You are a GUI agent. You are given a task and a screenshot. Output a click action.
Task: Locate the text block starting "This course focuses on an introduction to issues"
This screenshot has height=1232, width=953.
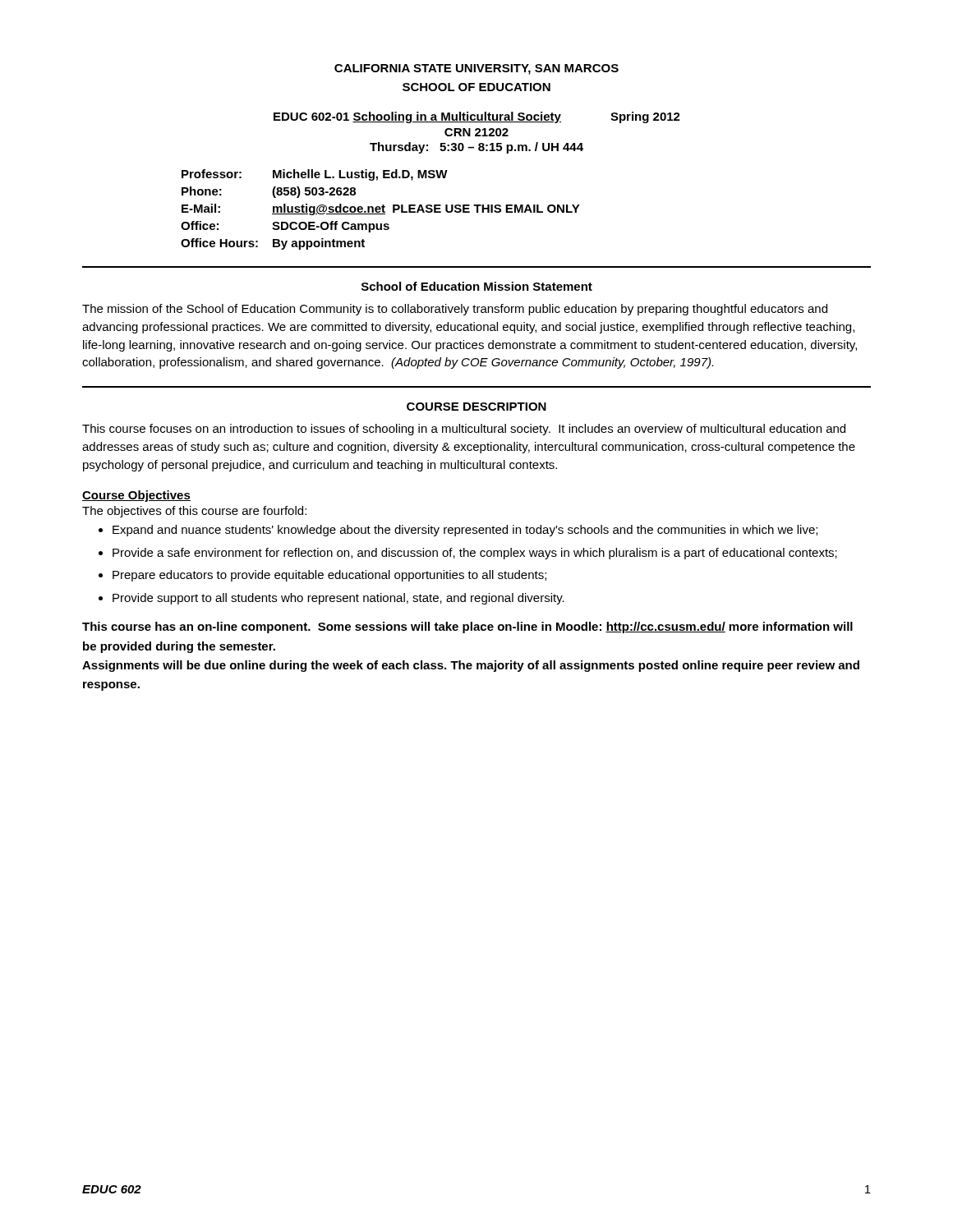469,446
